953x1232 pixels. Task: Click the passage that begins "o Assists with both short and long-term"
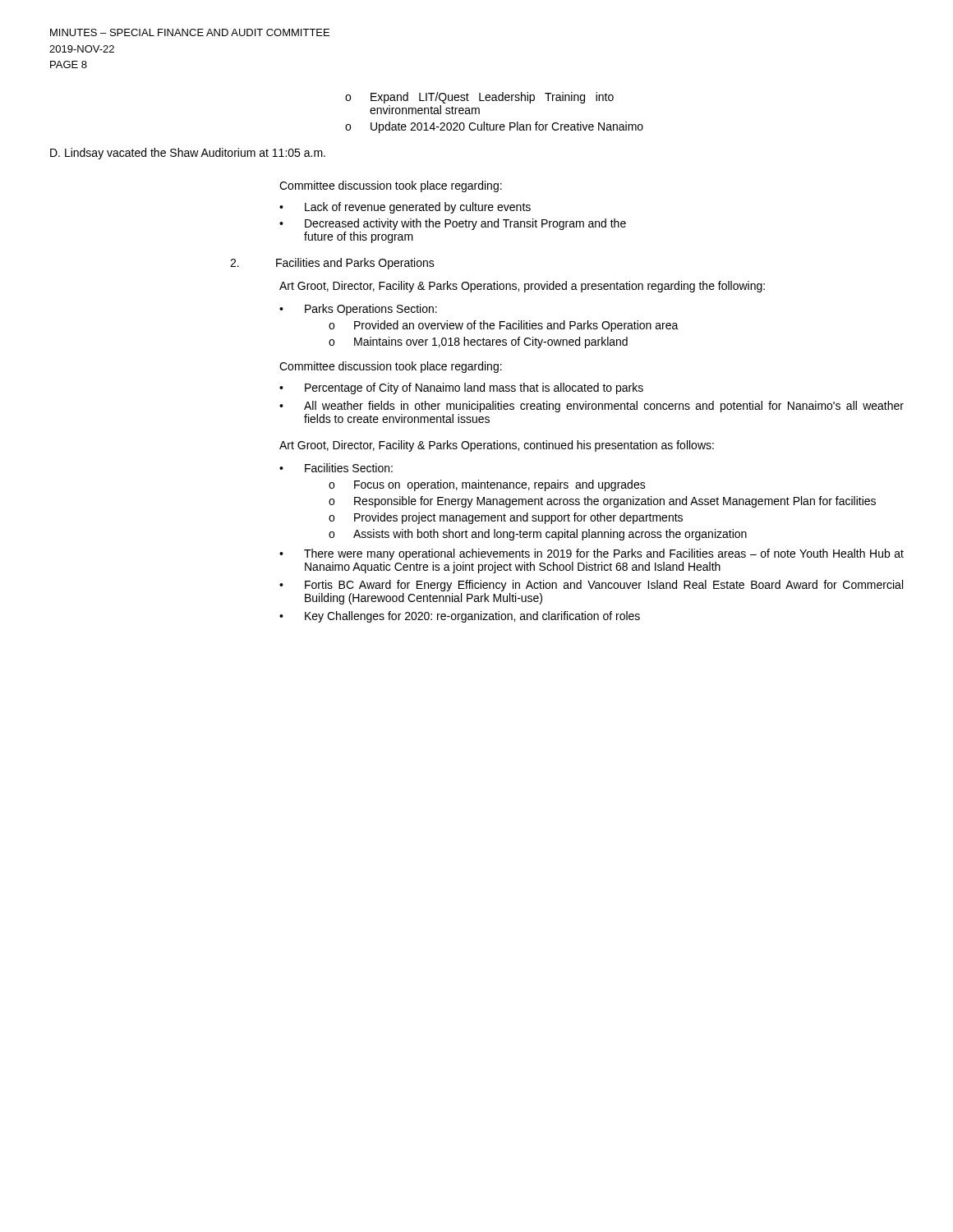[x=616, y=534]
